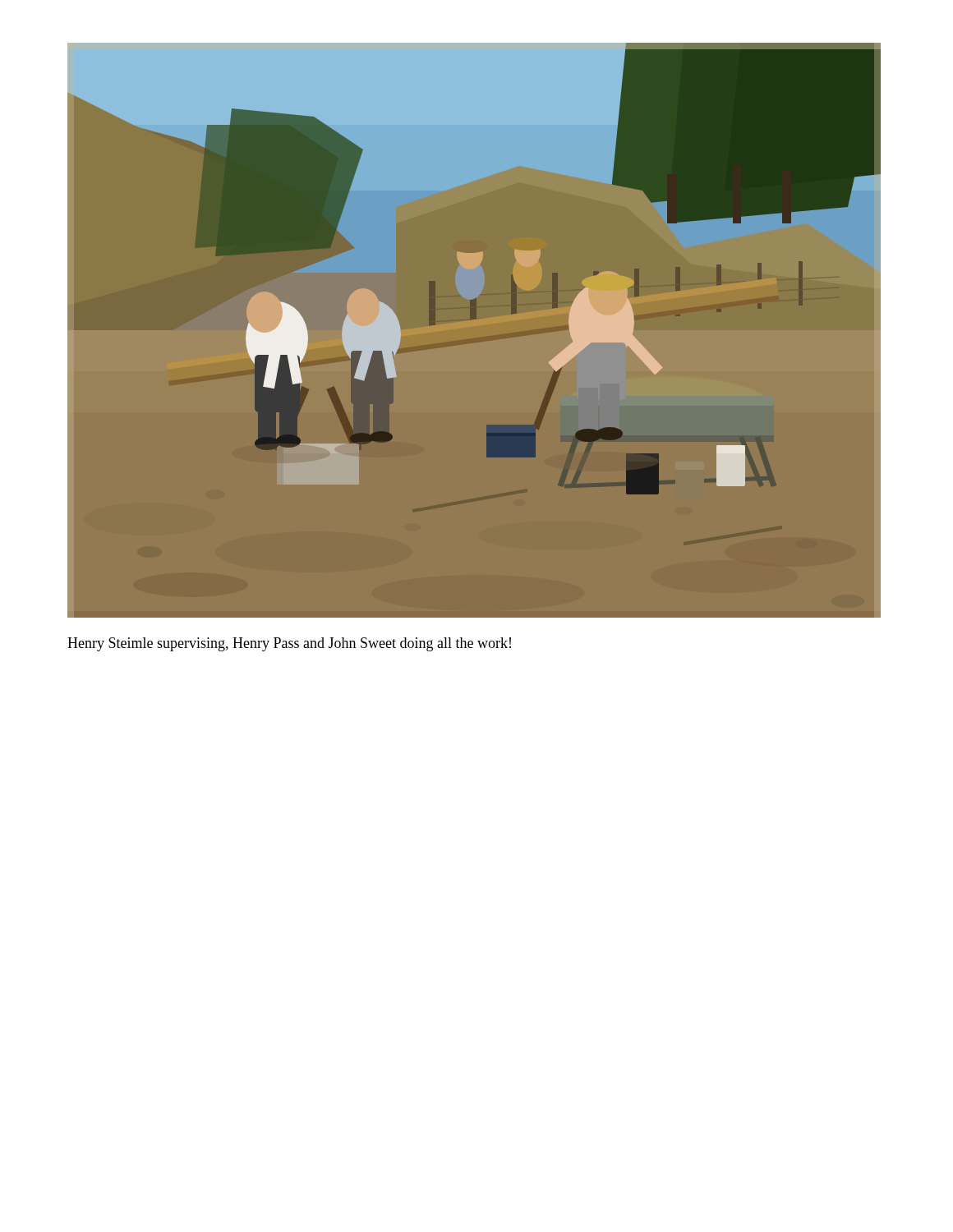953x1232 pixels.
Task: Find the caption on this page that starts "Henry Steimle supervising,"
Action: tap(375, 643)
